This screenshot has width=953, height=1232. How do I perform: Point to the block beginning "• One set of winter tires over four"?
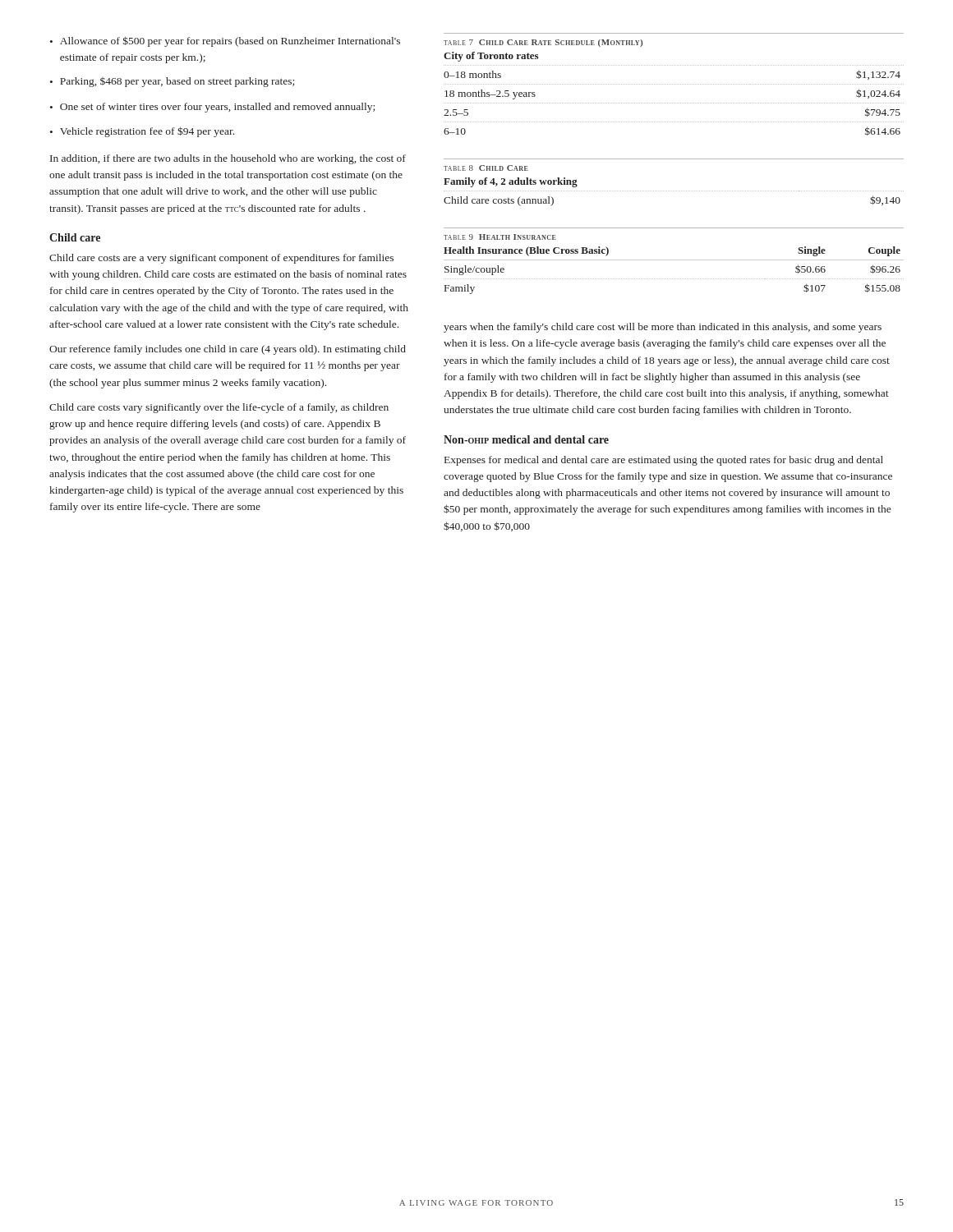pyautogui.click(x=213, y=107)
